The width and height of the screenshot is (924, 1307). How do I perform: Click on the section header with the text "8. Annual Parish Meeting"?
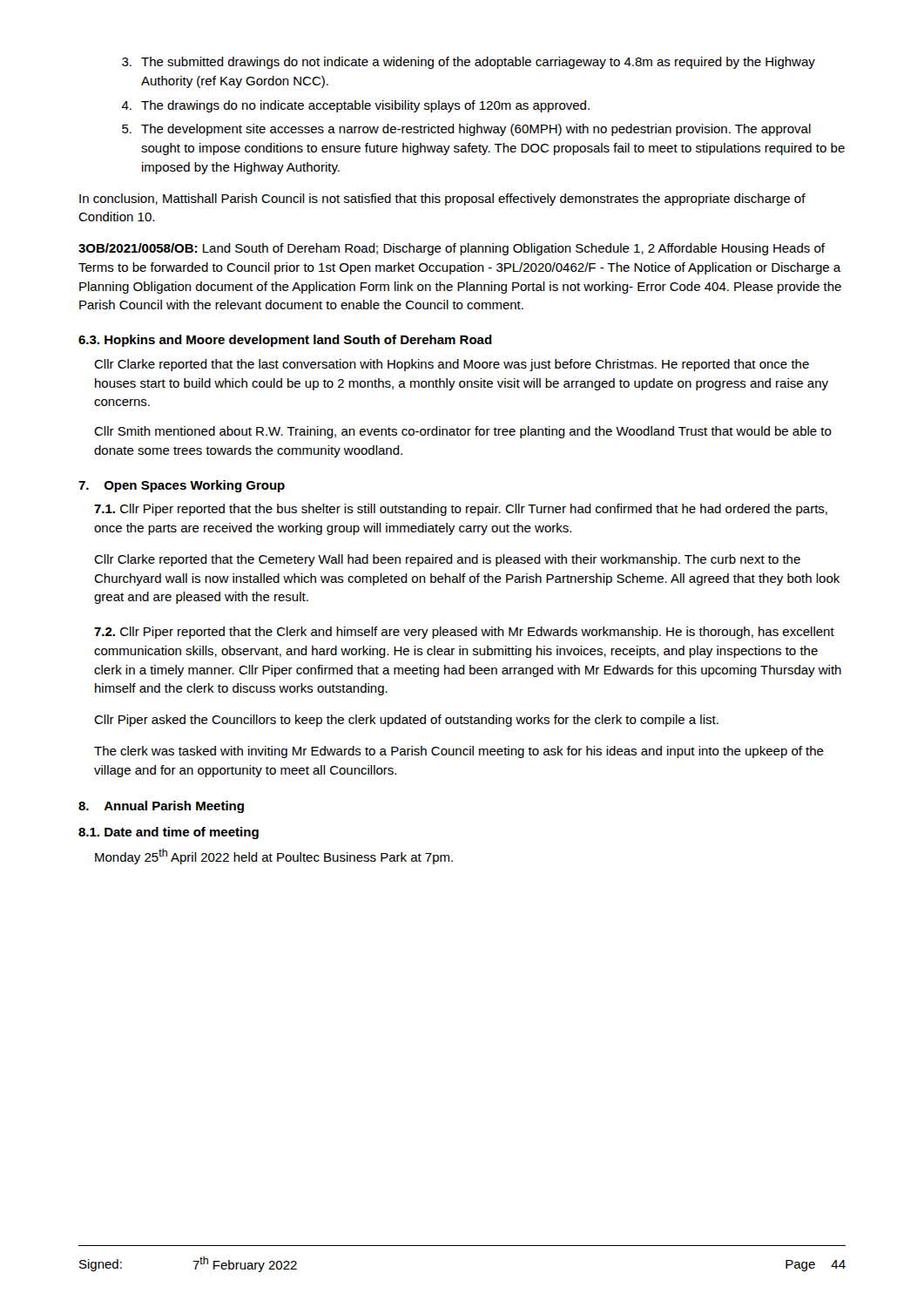(x=161, y=806)
